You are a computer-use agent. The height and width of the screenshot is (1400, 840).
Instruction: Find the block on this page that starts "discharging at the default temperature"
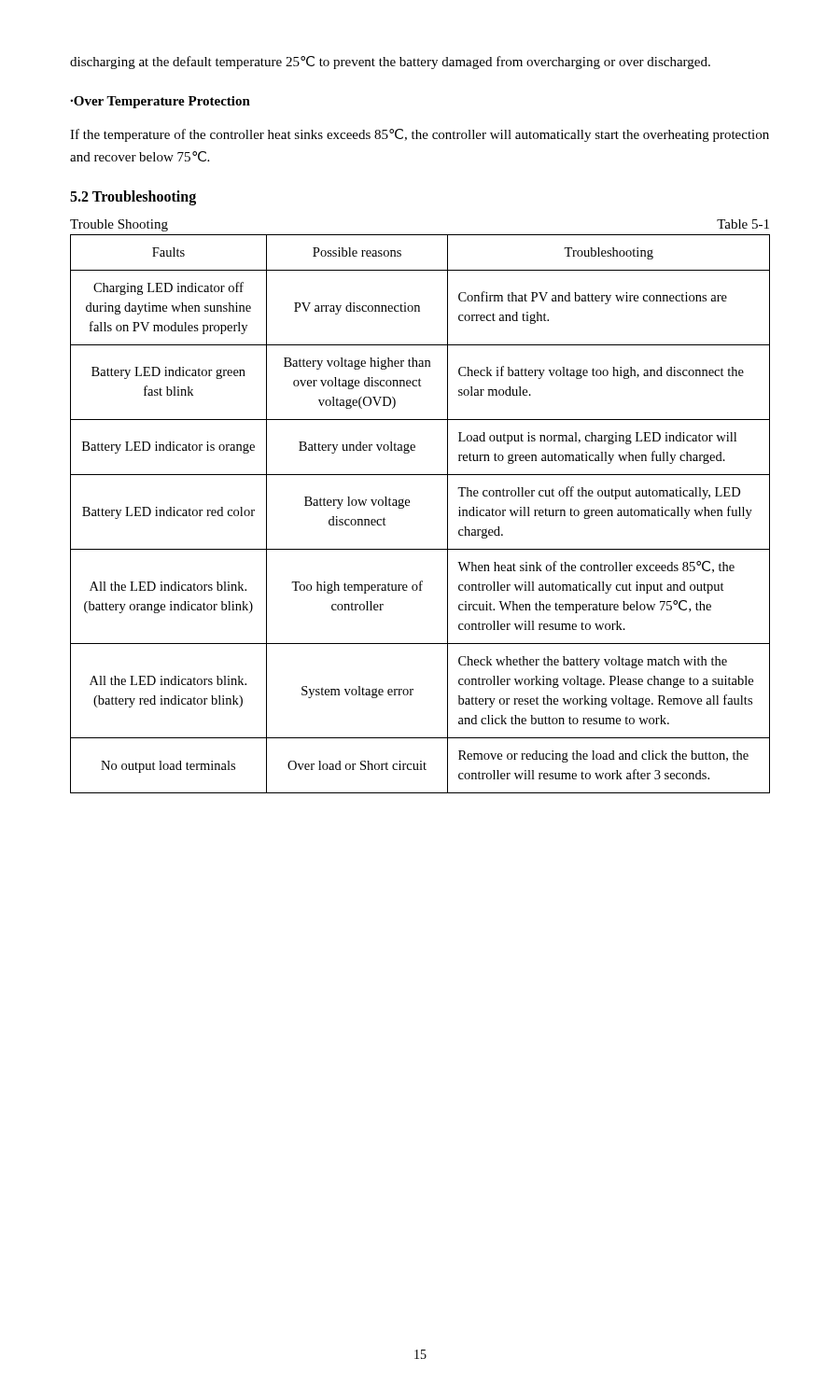pyautogui.click(x=390, y=62)
